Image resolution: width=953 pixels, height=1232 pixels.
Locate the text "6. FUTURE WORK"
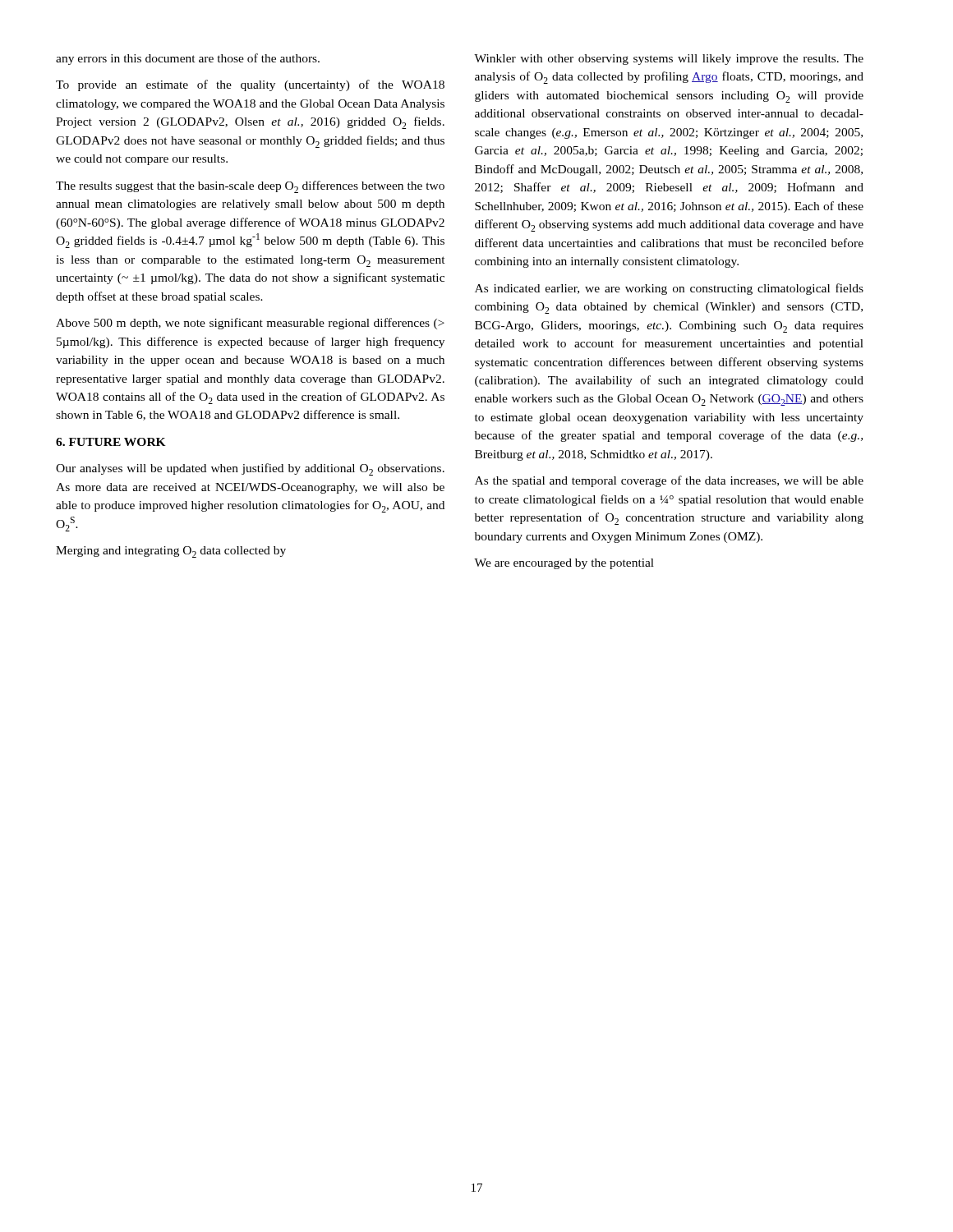(111, 442)
